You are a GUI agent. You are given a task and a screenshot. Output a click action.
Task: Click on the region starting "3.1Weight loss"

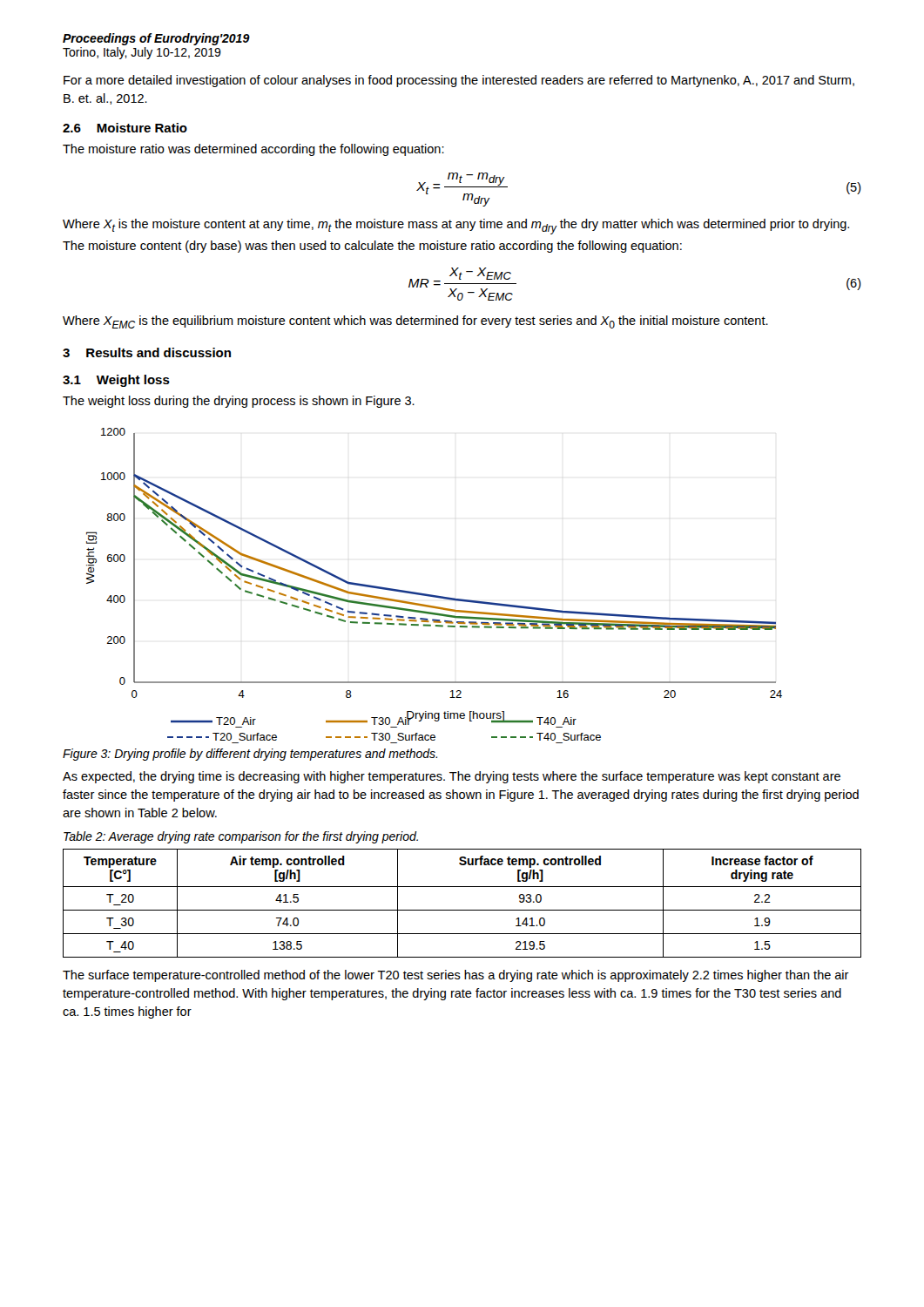click(116, 380)
